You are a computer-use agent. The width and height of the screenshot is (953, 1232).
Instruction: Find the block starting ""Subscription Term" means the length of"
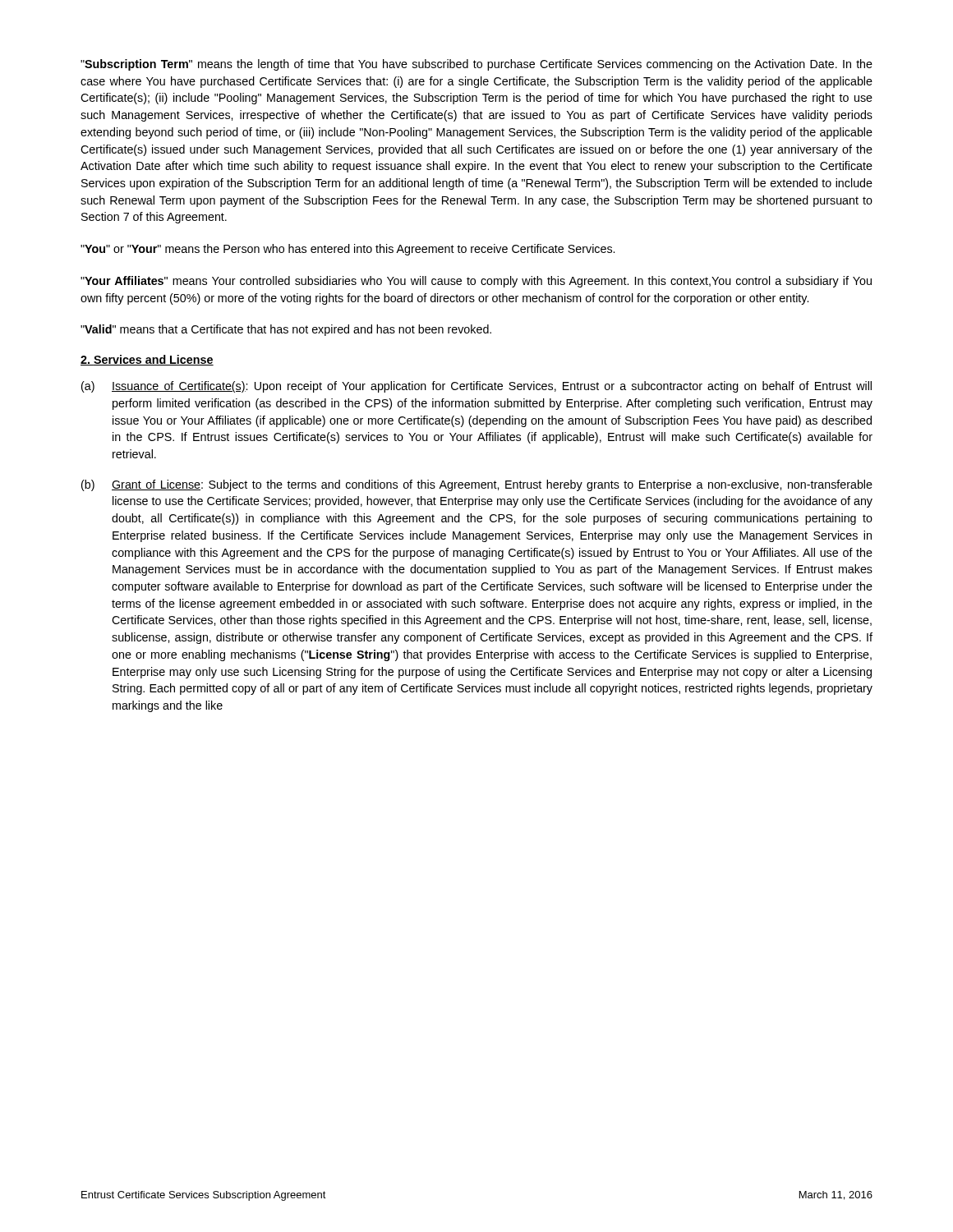click(x=476, y=141)
